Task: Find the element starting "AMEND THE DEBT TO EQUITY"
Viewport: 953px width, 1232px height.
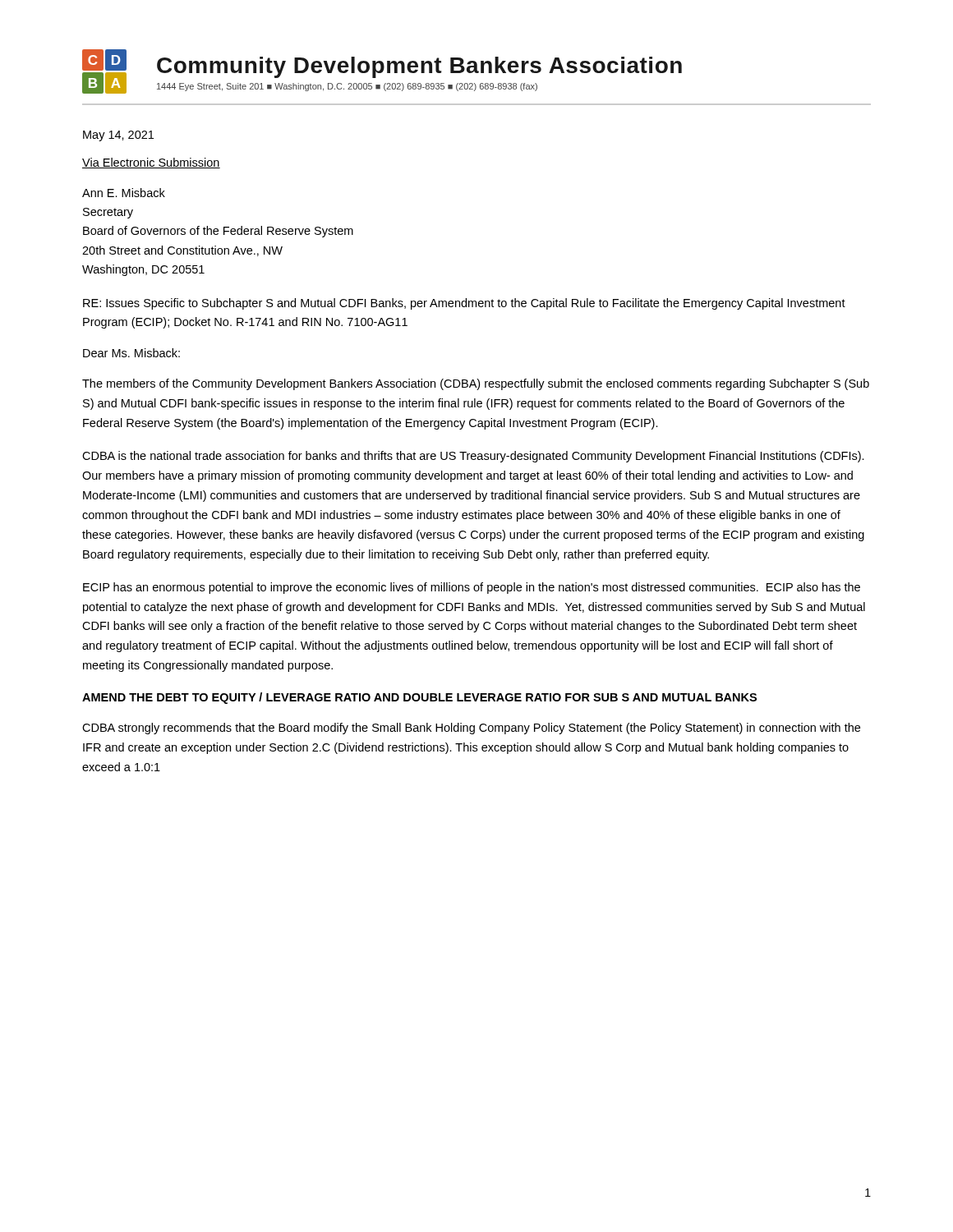Action: (x=420, y=697)
